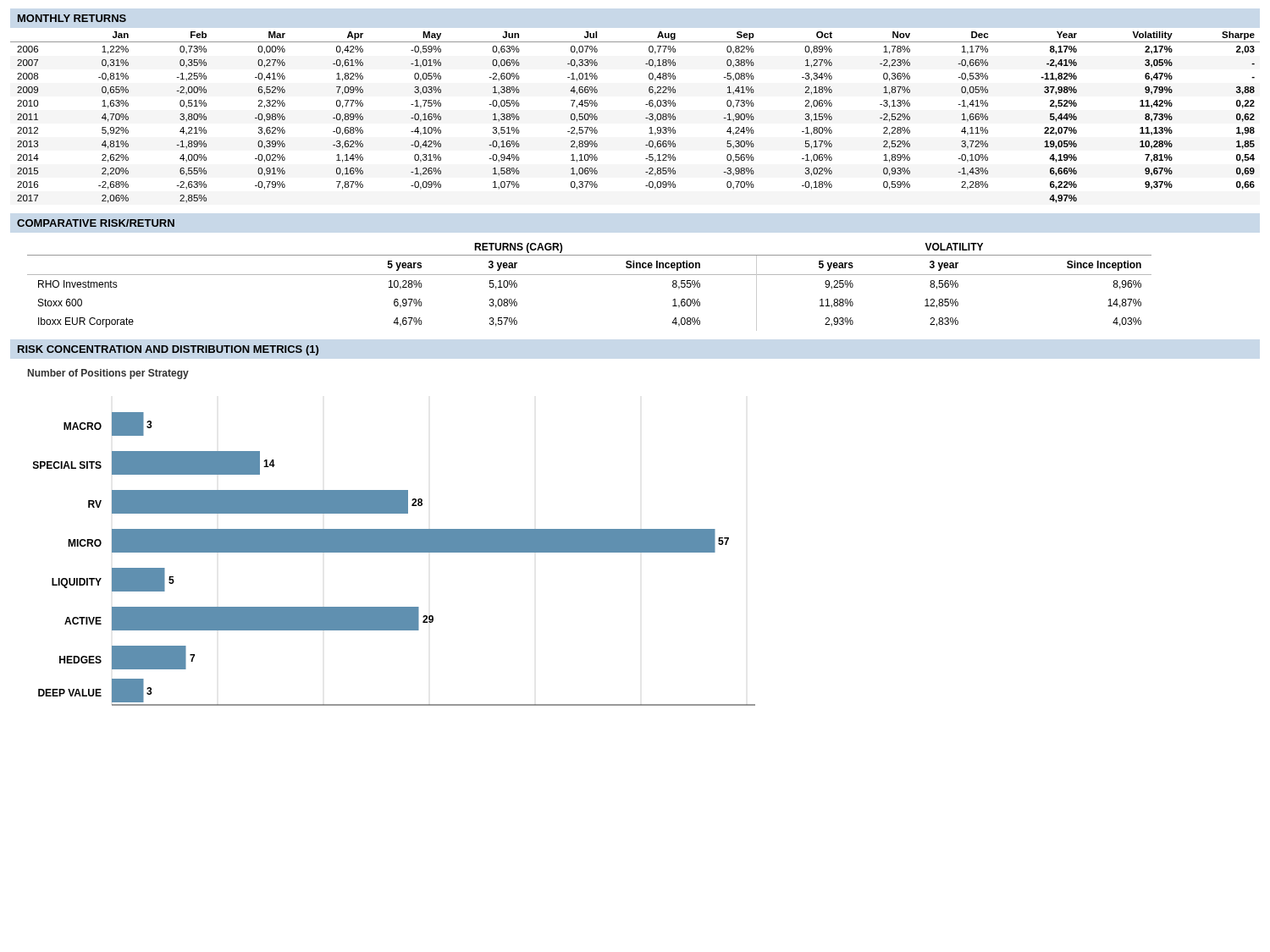The image size is (1270, 952).
Task: Point to the element starting "Number of Positions"
Action: click(x=108, y=373)
